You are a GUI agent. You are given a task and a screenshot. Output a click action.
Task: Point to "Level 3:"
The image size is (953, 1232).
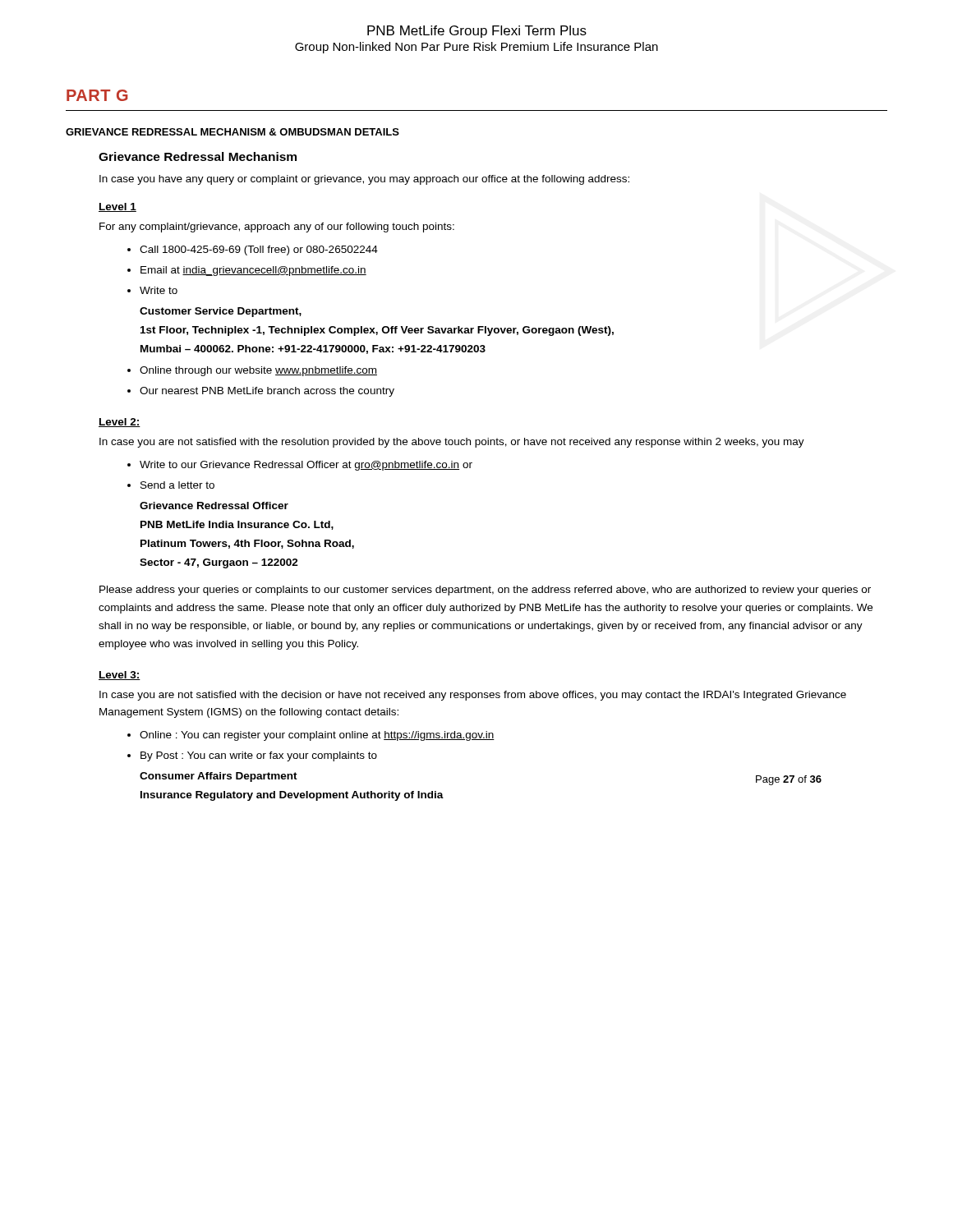tap(119, 674)
